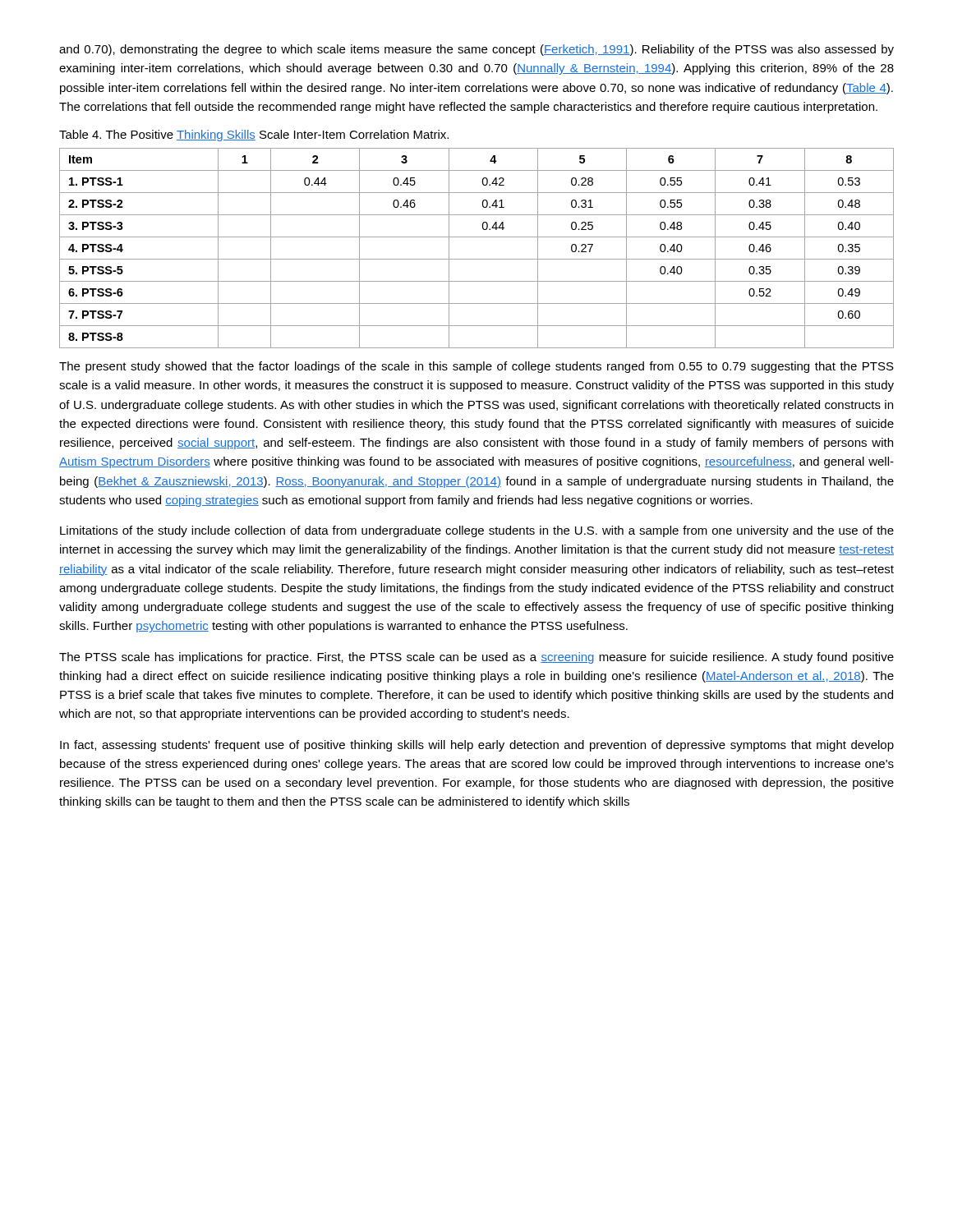The height and width of the screenshot is (1232, 953).
Task: Select the table that reads "7. PTSS-7"
Action: (x=476, y=248)
